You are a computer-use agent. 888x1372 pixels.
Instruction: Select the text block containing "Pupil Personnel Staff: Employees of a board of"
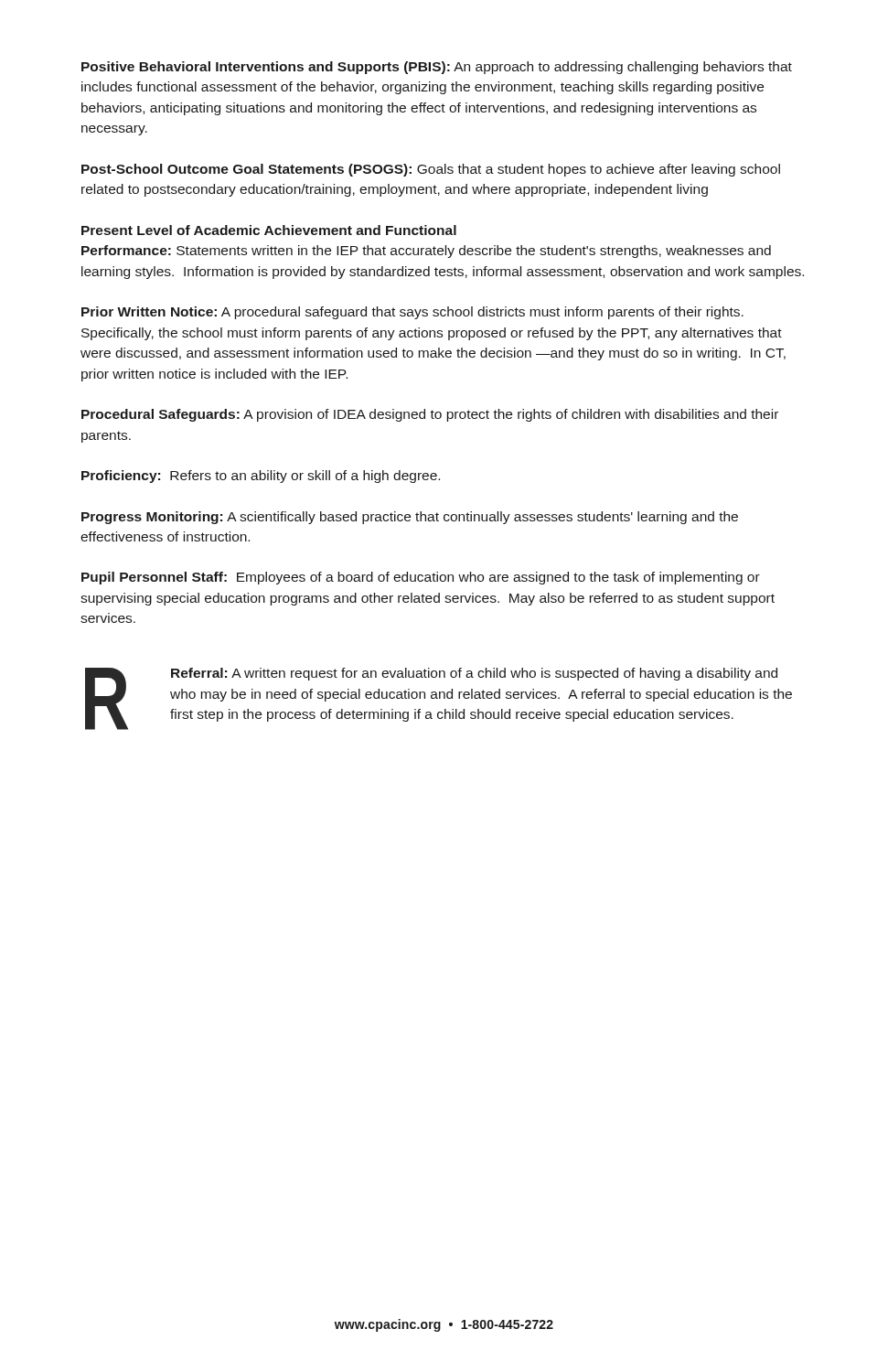(x=444, y=598)
